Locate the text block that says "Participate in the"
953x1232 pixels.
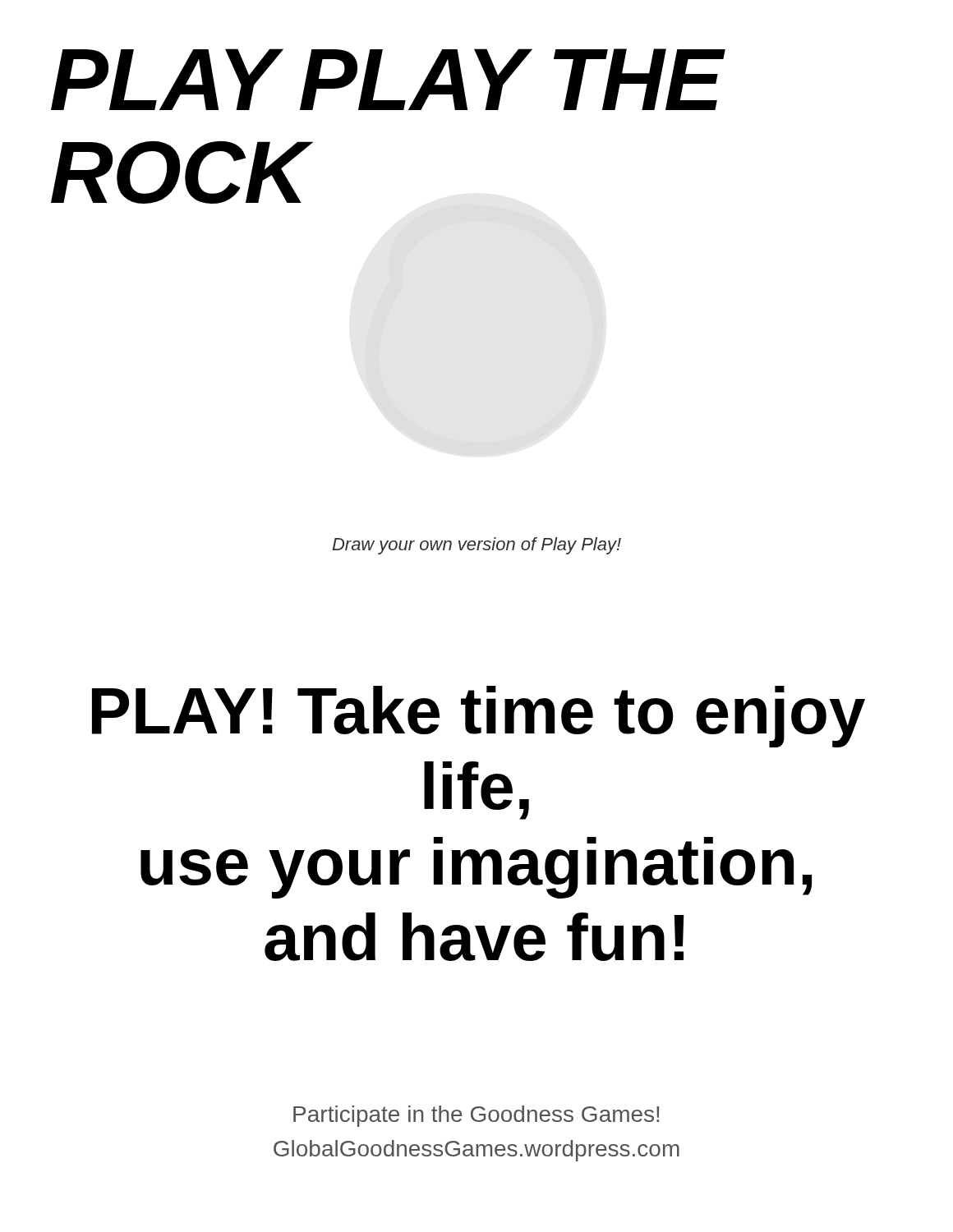476,1132
